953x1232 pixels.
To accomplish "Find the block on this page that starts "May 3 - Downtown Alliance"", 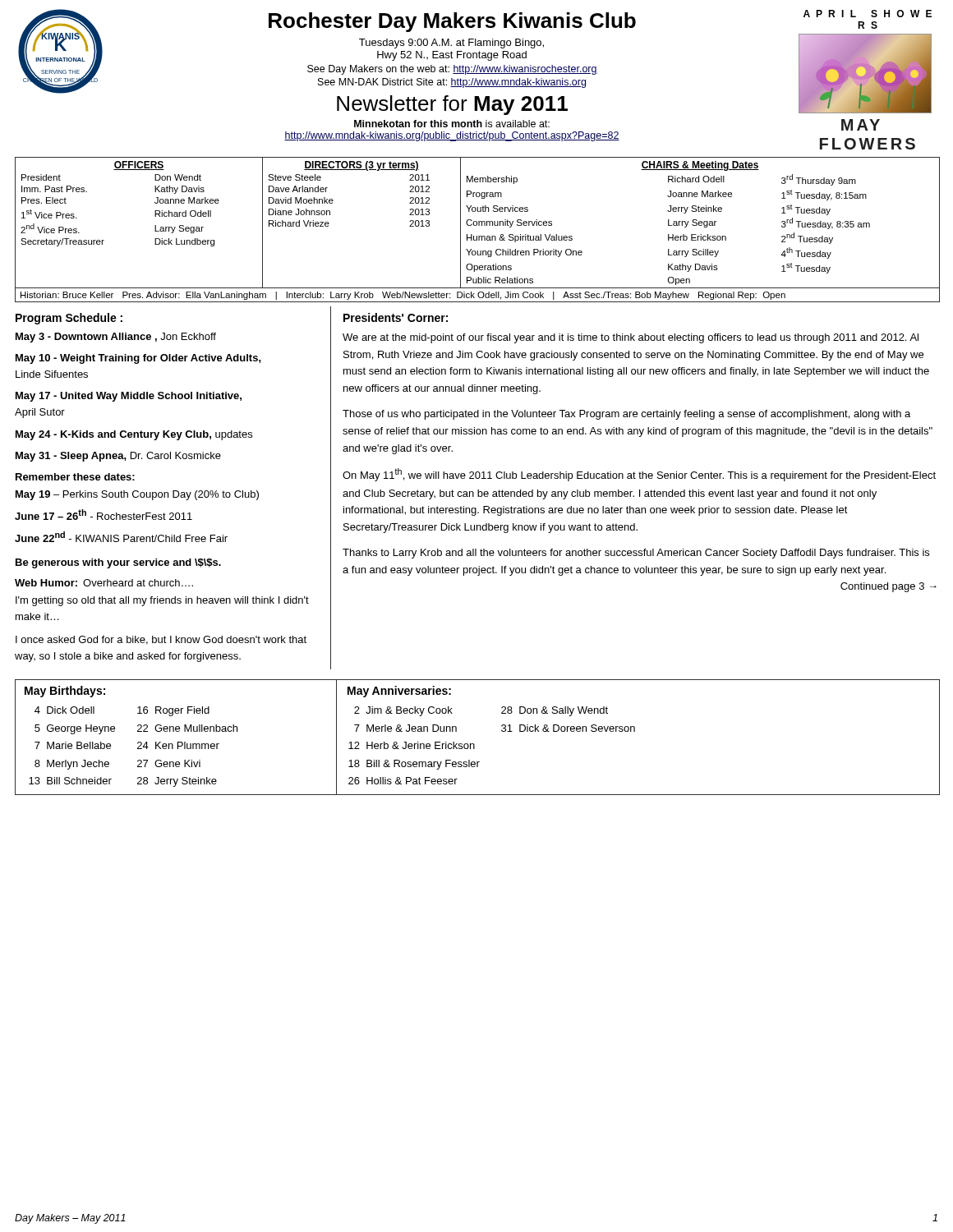I will click(x=115, y=336).
